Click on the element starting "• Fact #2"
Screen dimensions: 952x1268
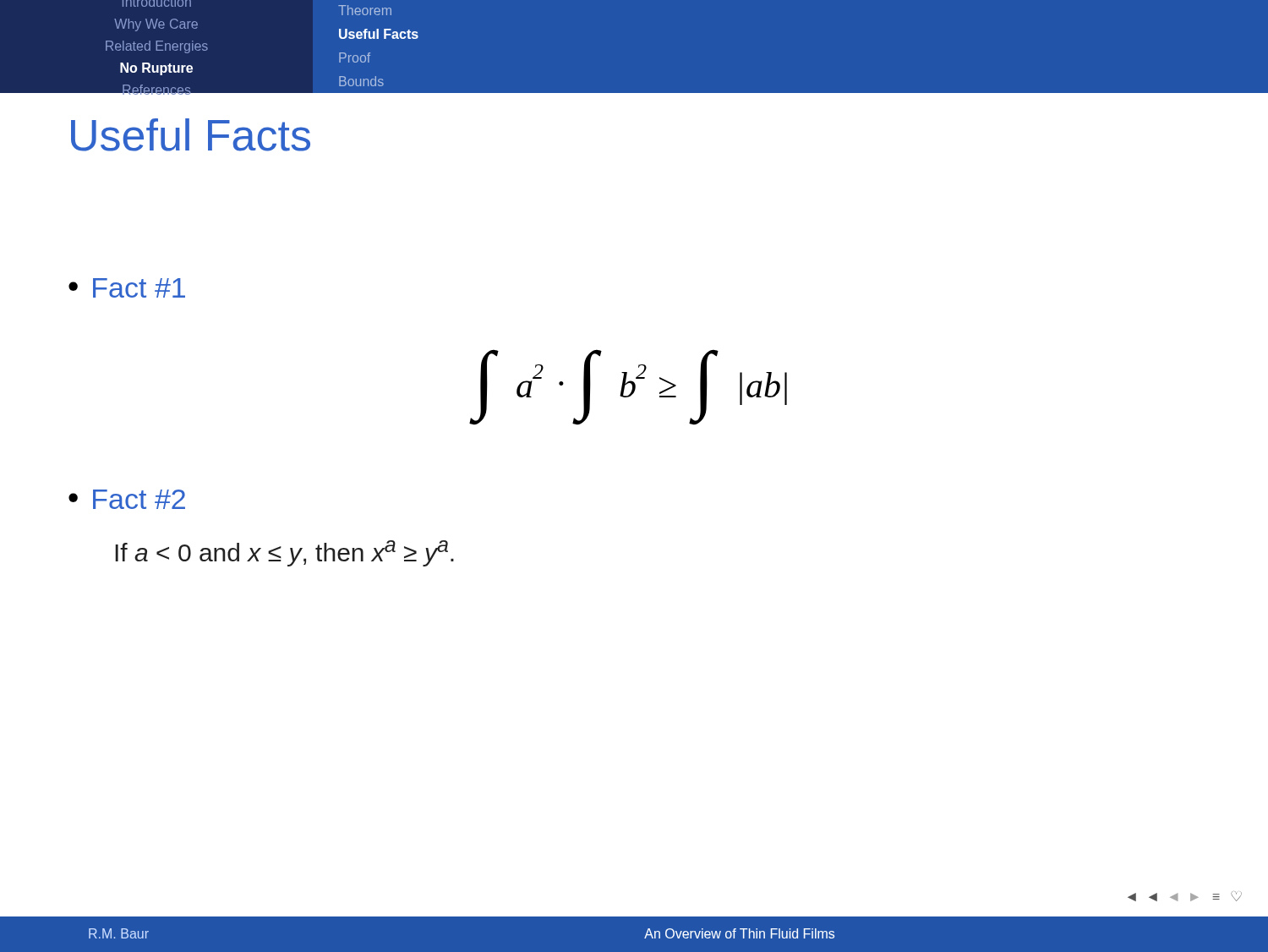tap(127, 499)
